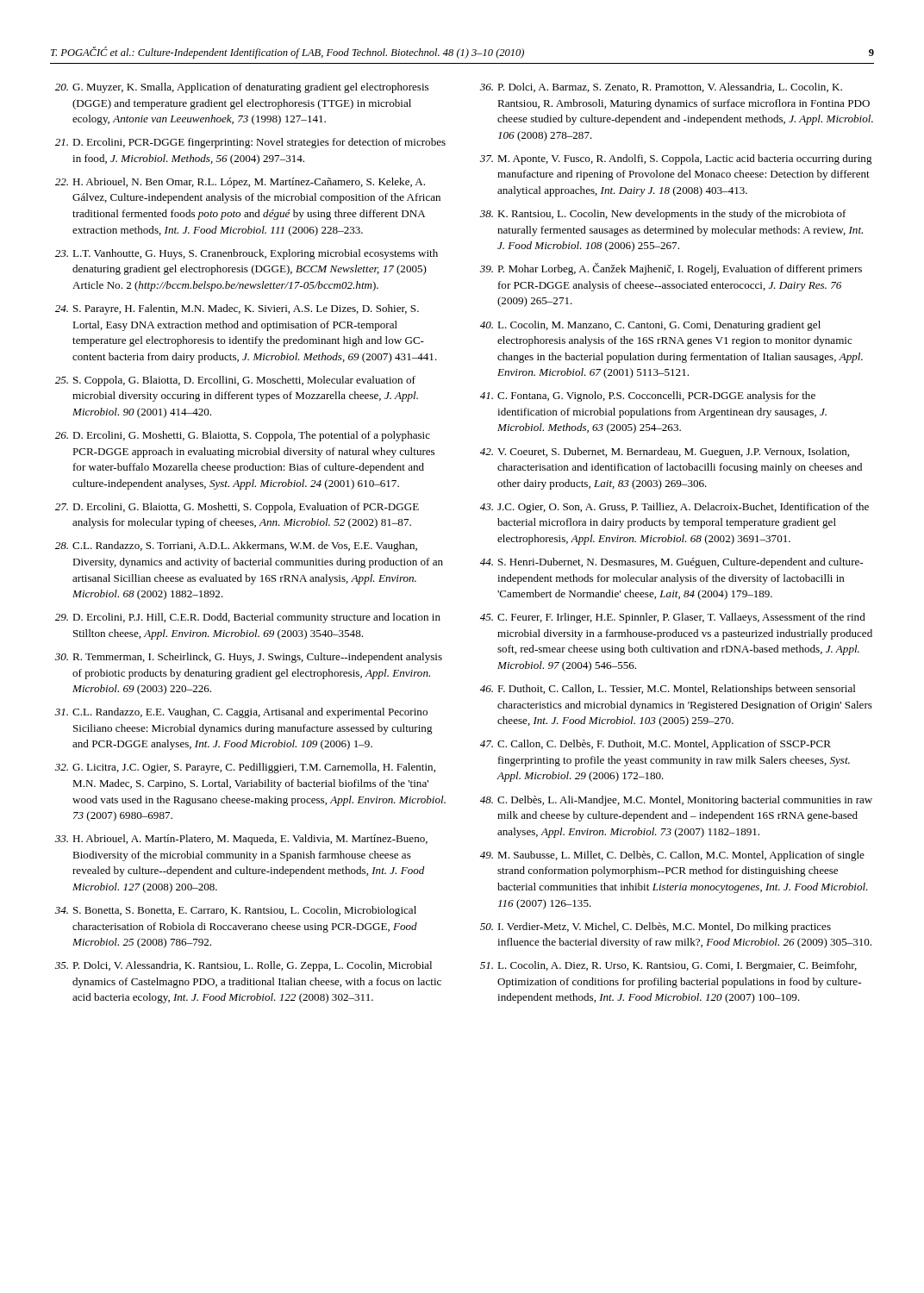Navigate to the element starting "23. L.T. Vanhoutte,"
Viewport: 924px width, 1293px height.
pyautogui.click(x=250, y=269)
